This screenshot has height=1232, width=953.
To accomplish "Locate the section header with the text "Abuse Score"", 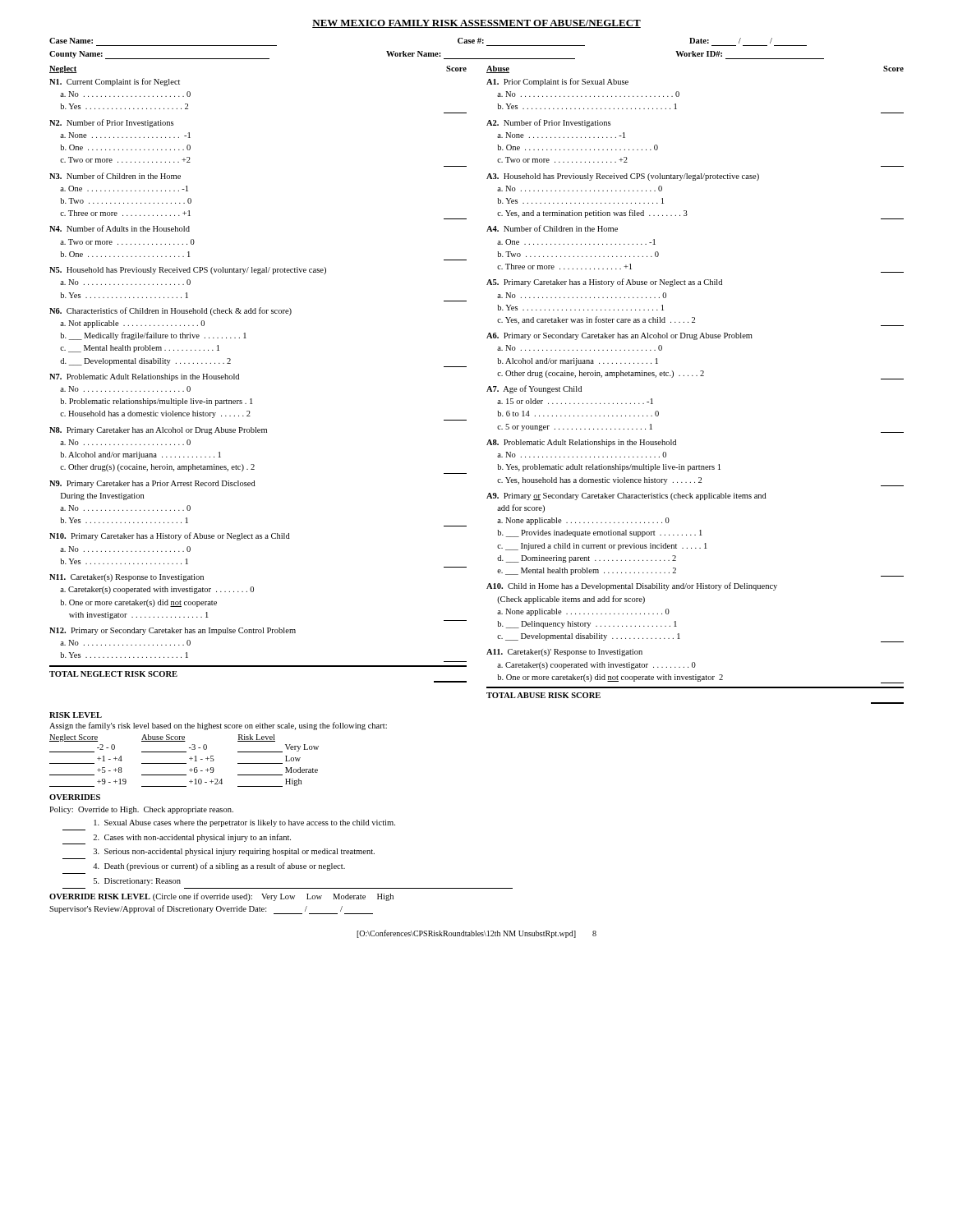I will click(x=498, y=69).
